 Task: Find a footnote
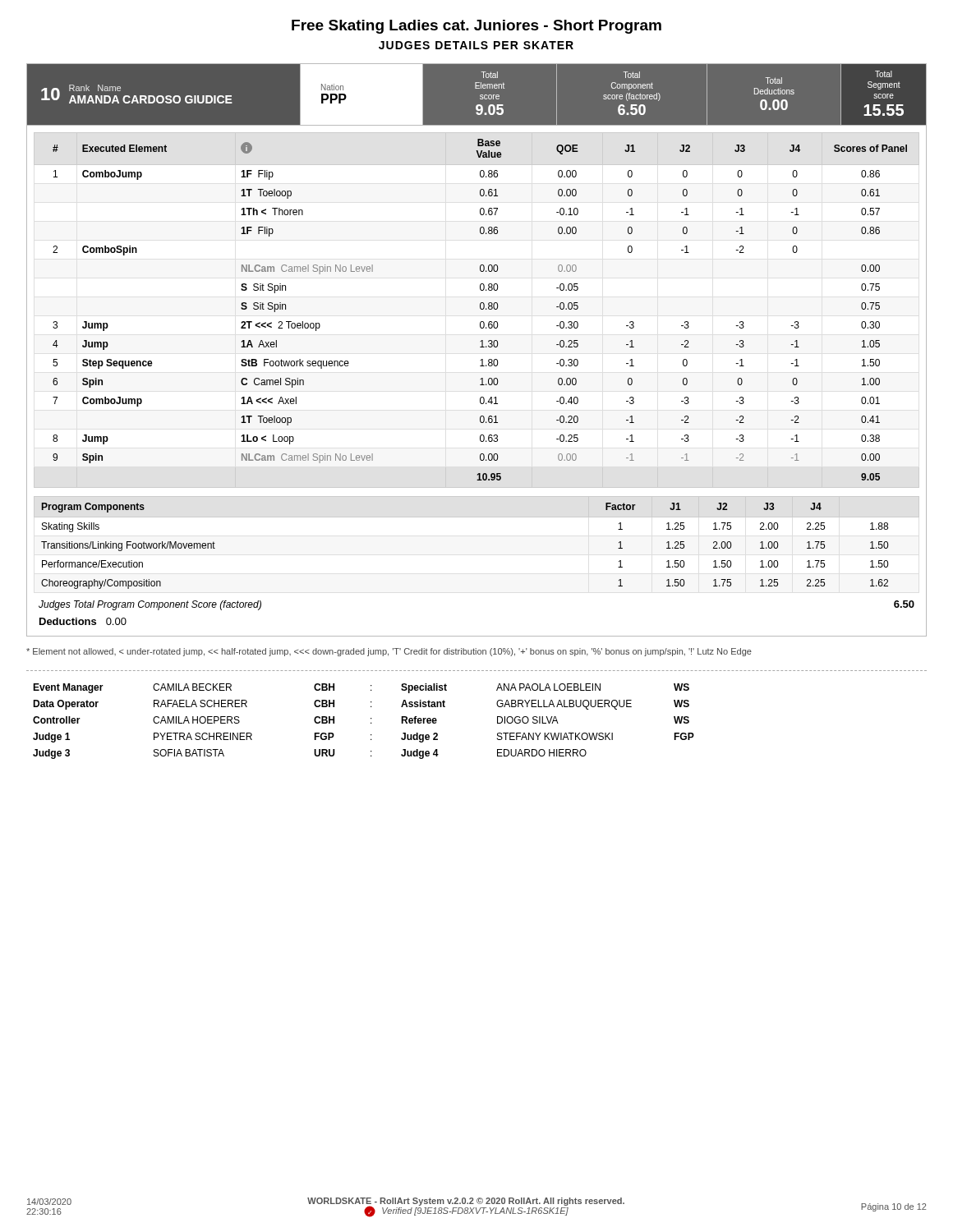pyautogui.click(x=389, y=651)
